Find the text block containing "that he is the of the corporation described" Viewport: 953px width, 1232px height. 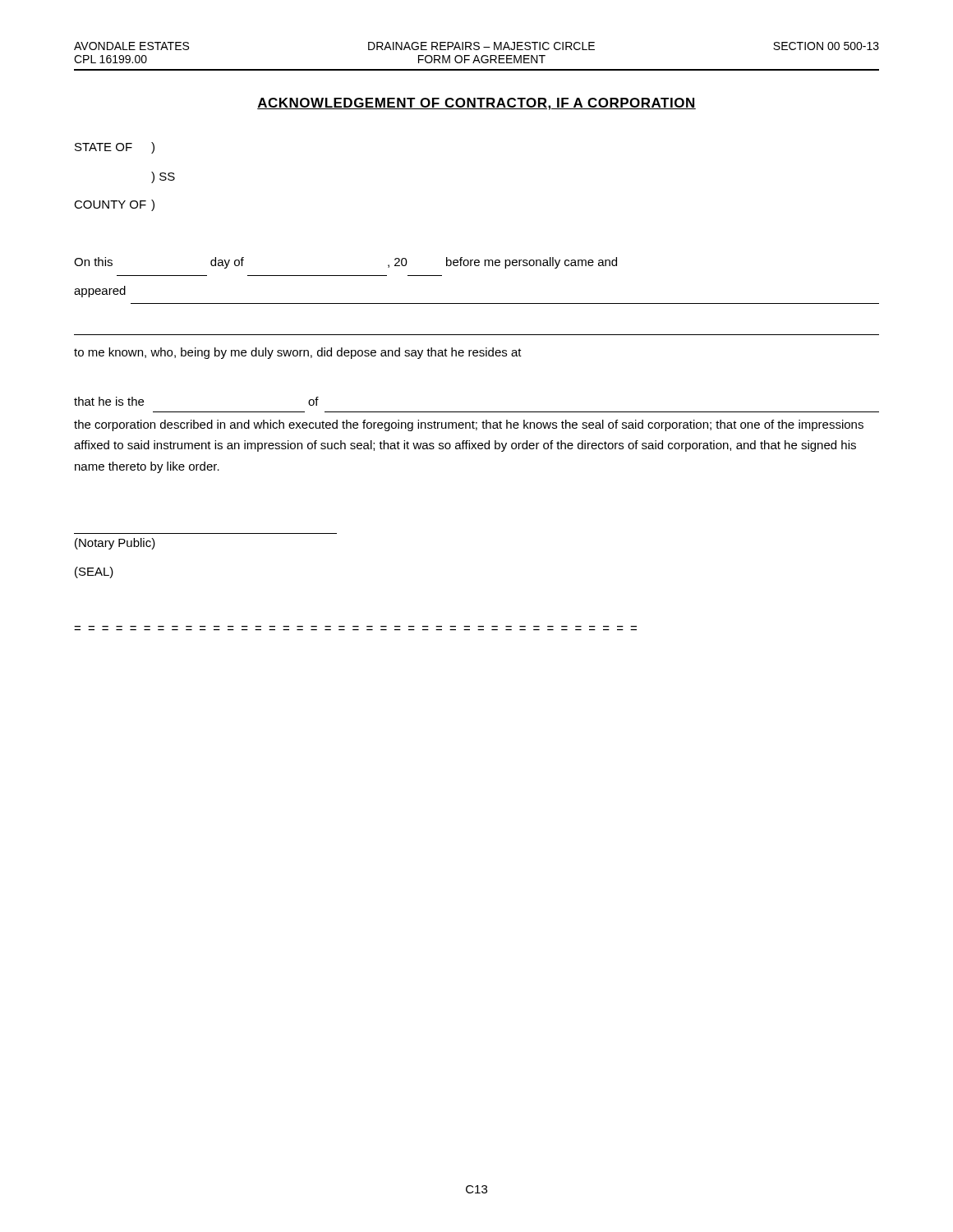click(x=476, y=433)
